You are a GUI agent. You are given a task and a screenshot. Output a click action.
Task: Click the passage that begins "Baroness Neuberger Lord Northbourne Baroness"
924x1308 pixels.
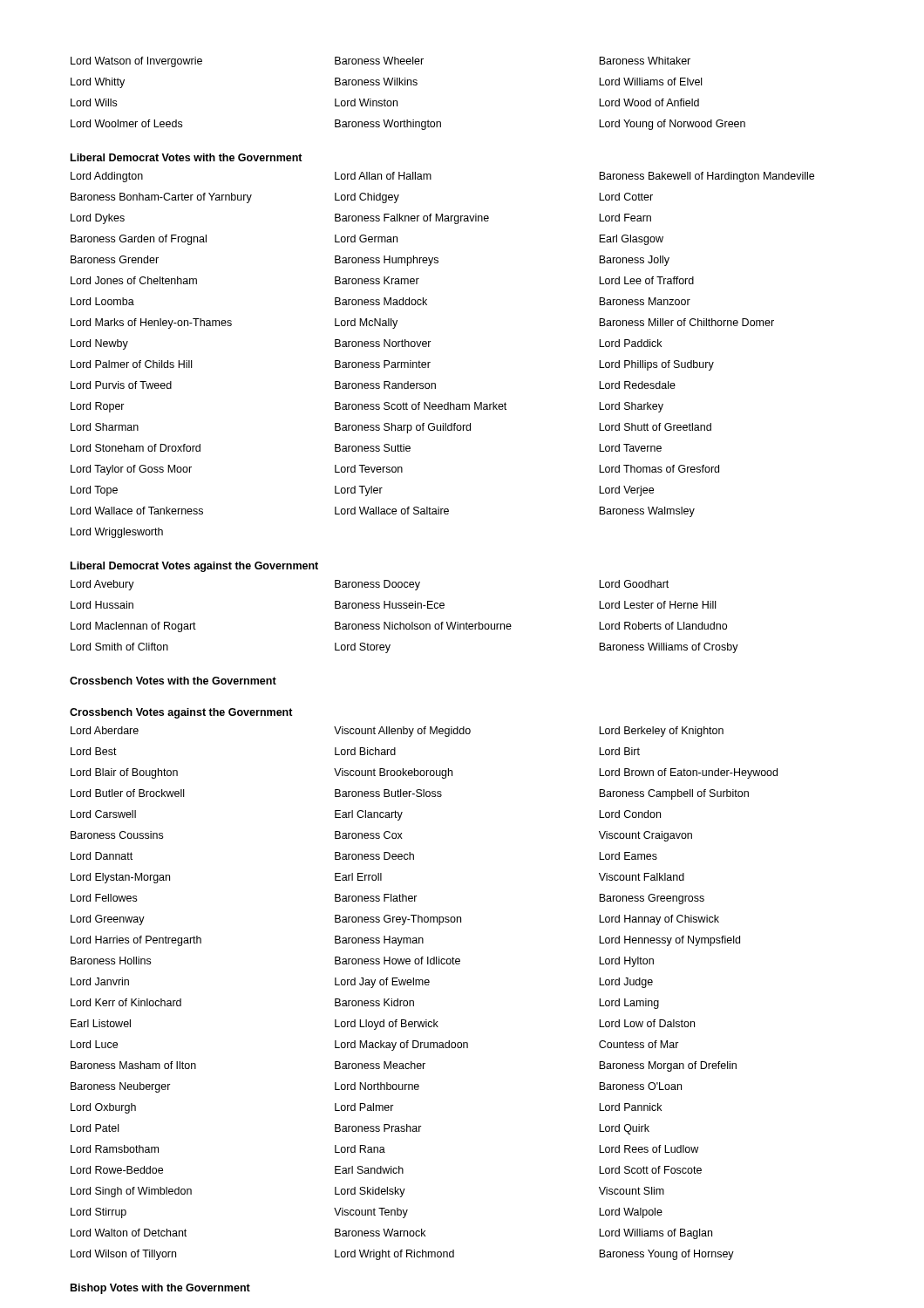376,1087
